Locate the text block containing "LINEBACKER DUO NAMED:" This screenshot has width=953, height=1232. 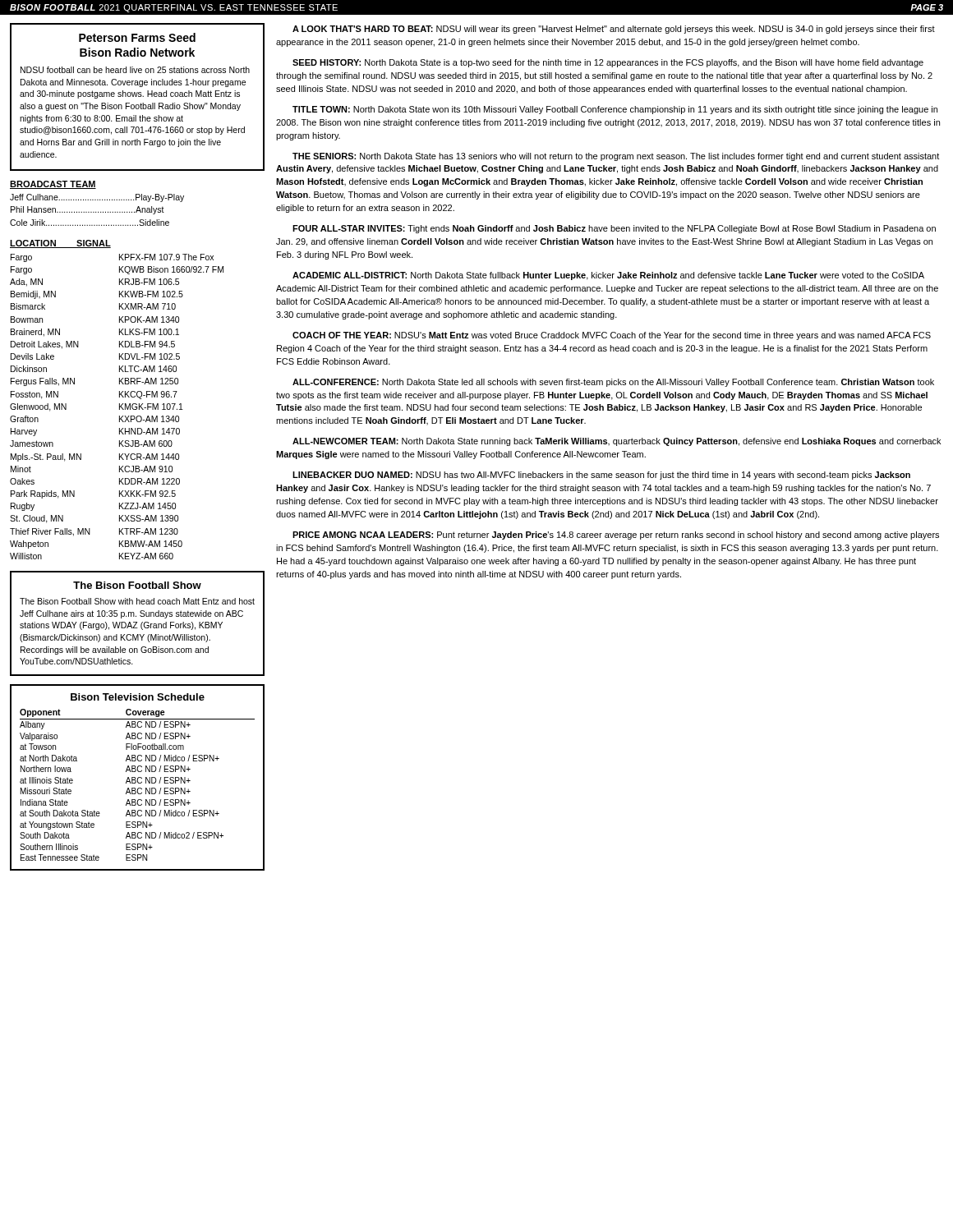click(x=607, y=495)
